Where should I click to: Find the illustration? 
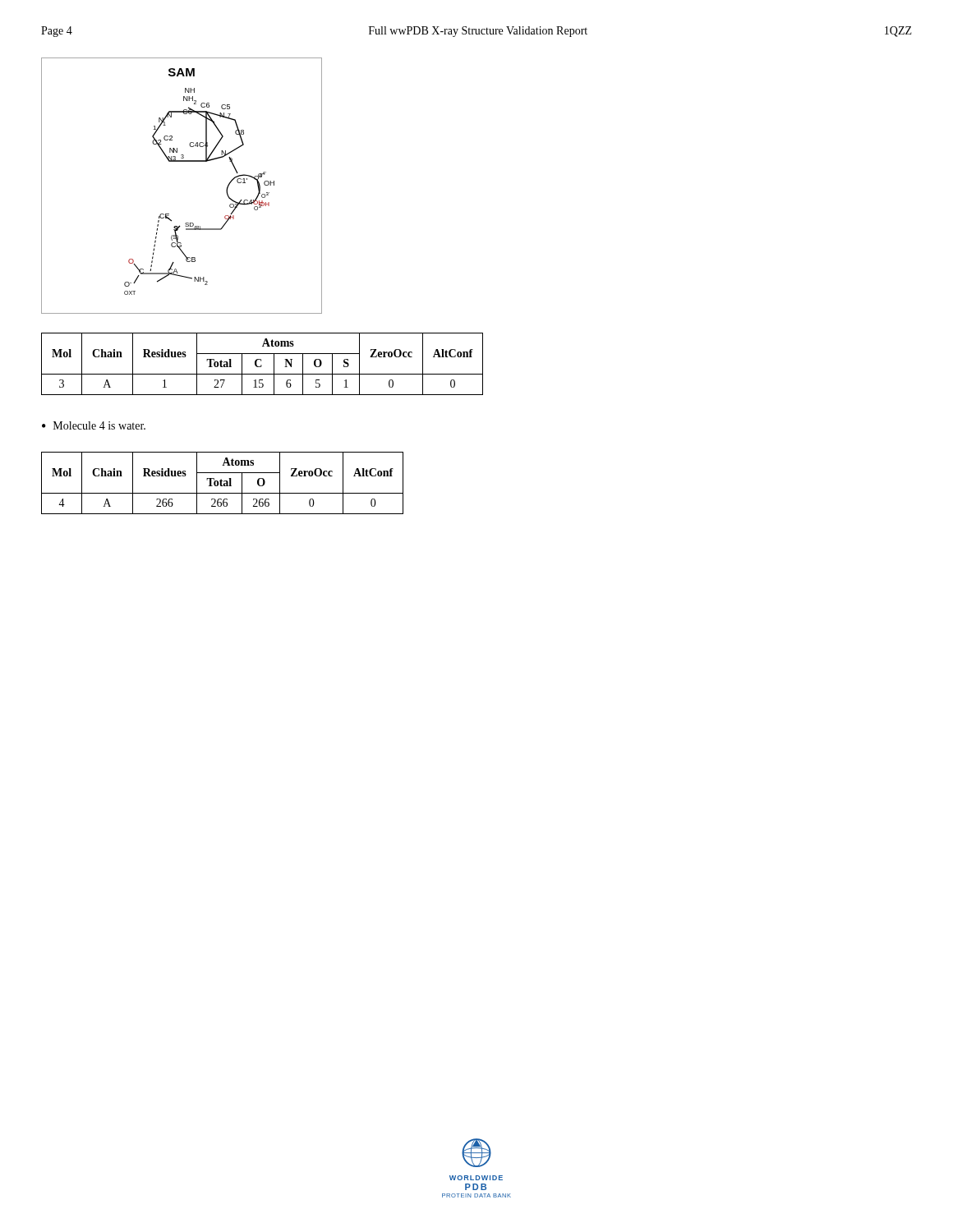tap(182, 186)
